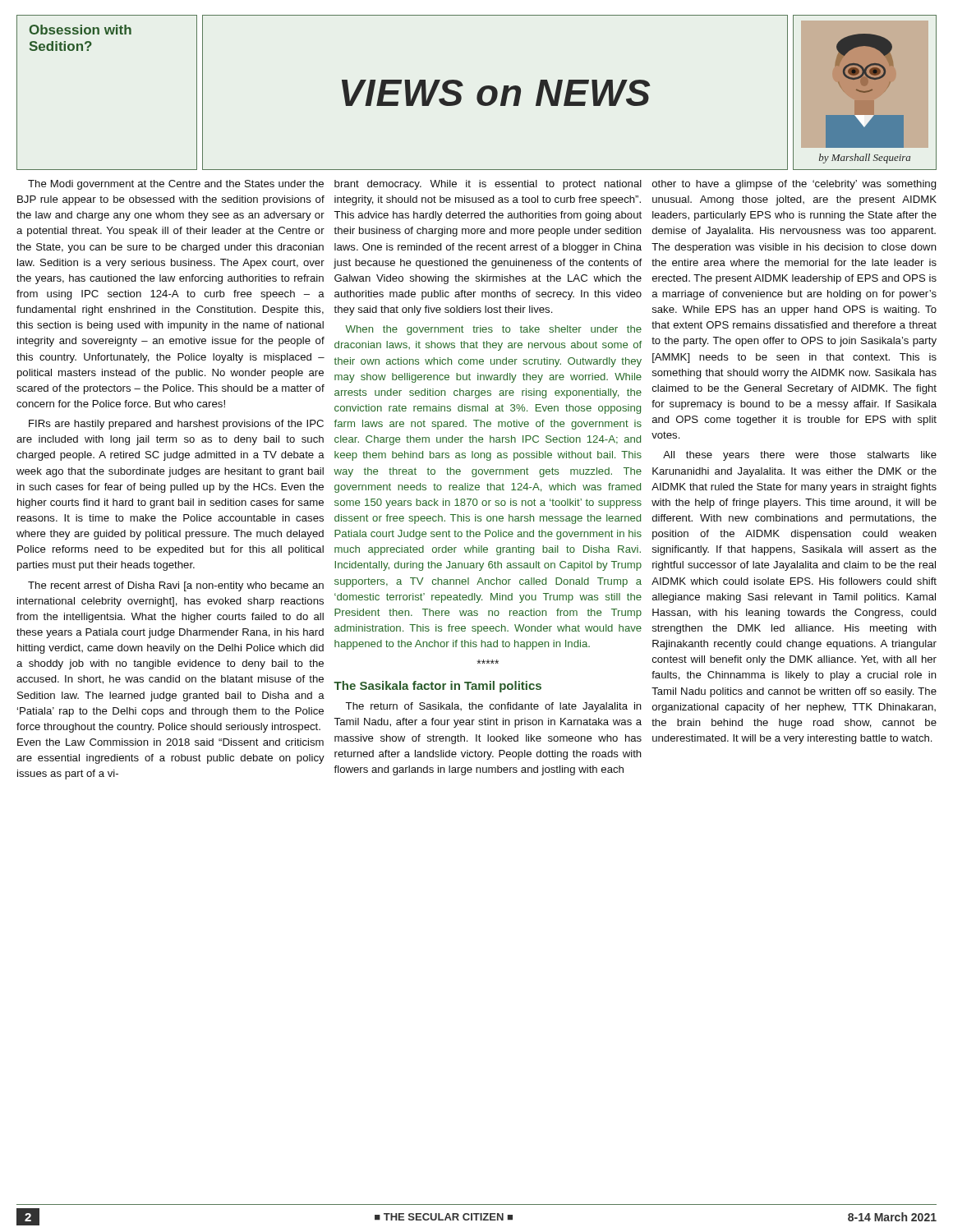Screen dimensions: 1232x953
Task: Point to the block beginning "The Modi government at the Centre and"
Action: (170, 479)
